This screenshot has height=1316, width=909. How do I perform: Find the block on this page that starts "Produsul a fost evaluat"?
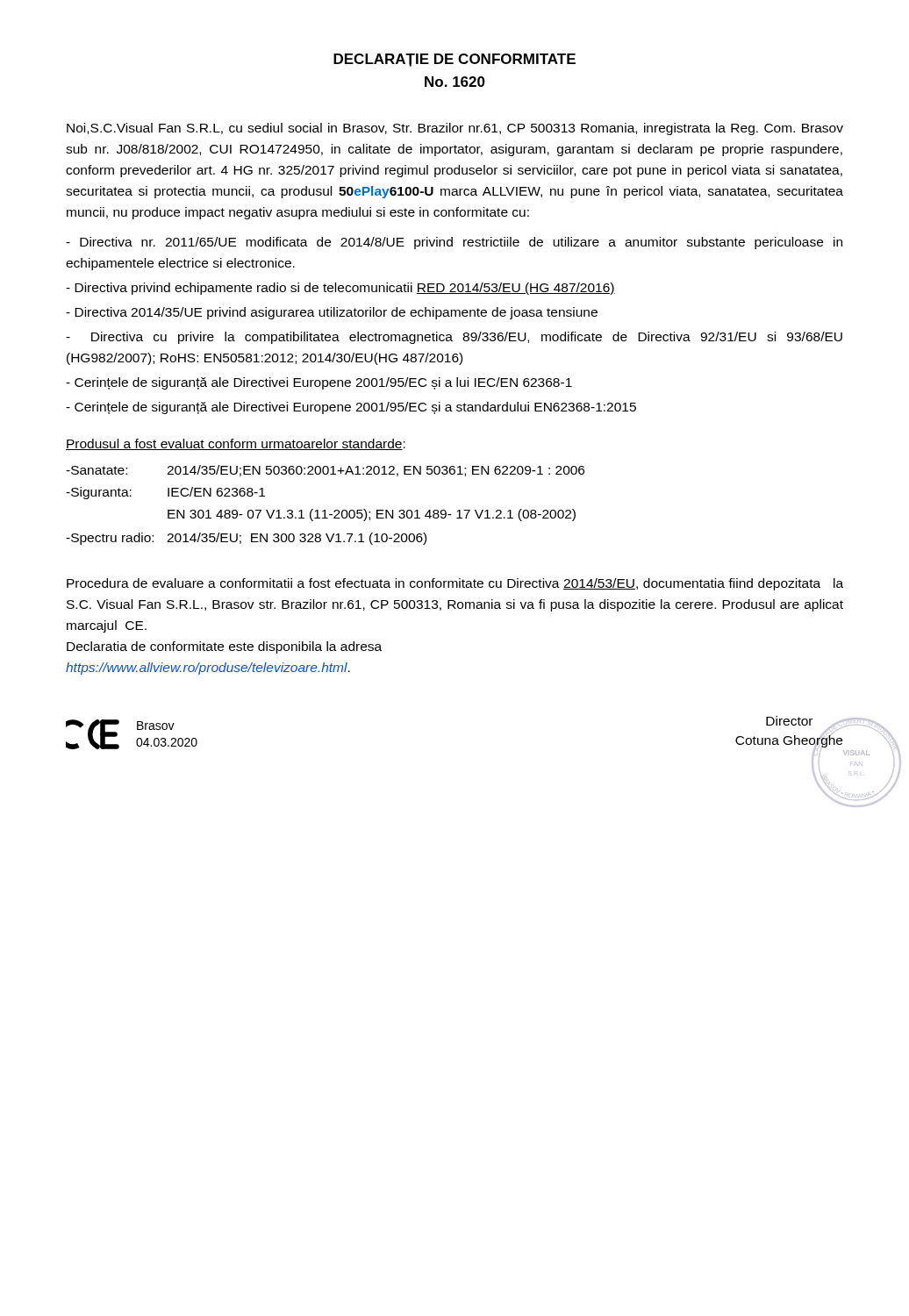pos(236,444)
